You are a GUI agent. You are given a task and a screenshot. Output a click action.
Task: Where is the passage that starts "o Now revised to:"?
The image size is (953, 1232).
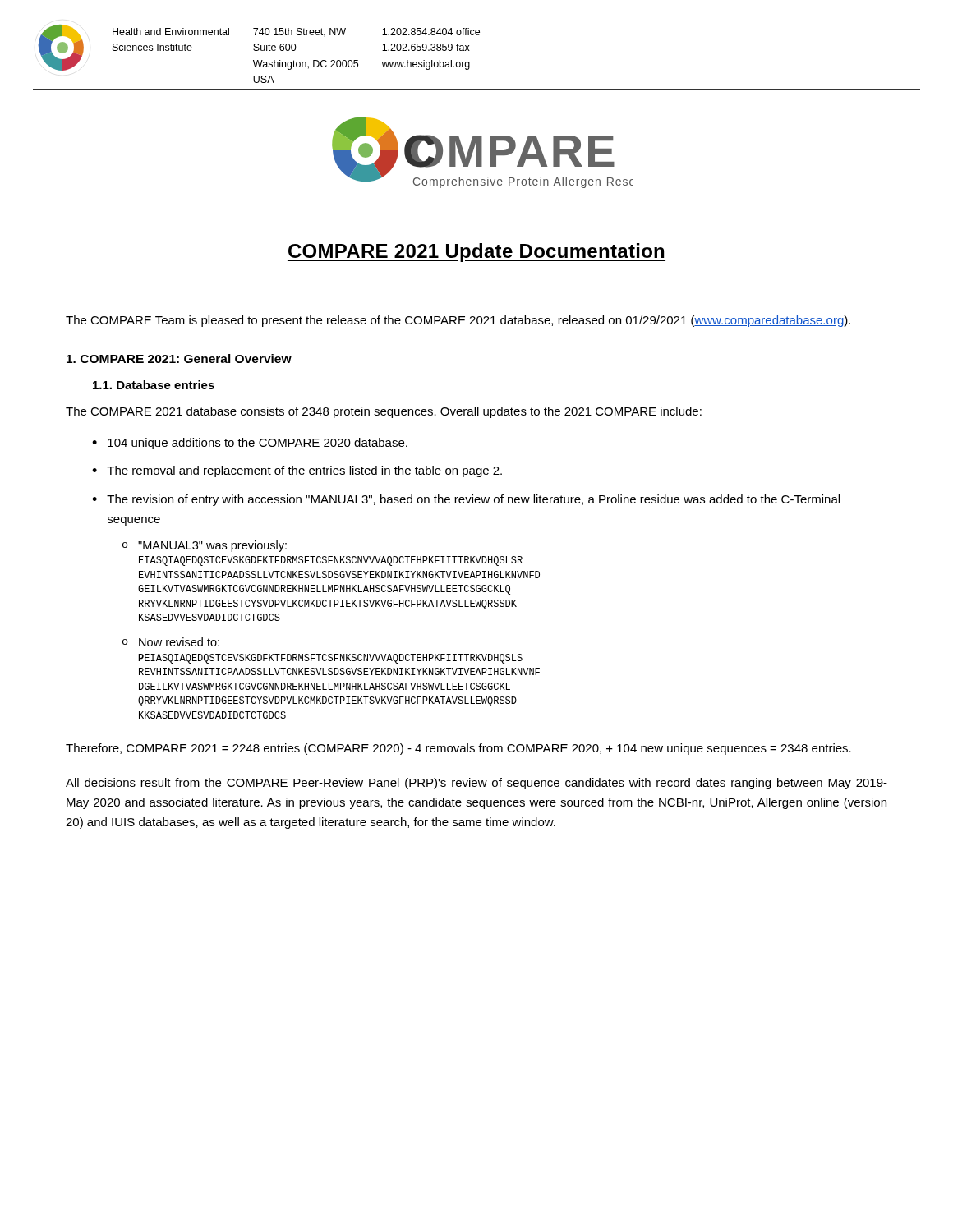coord(504,679)
